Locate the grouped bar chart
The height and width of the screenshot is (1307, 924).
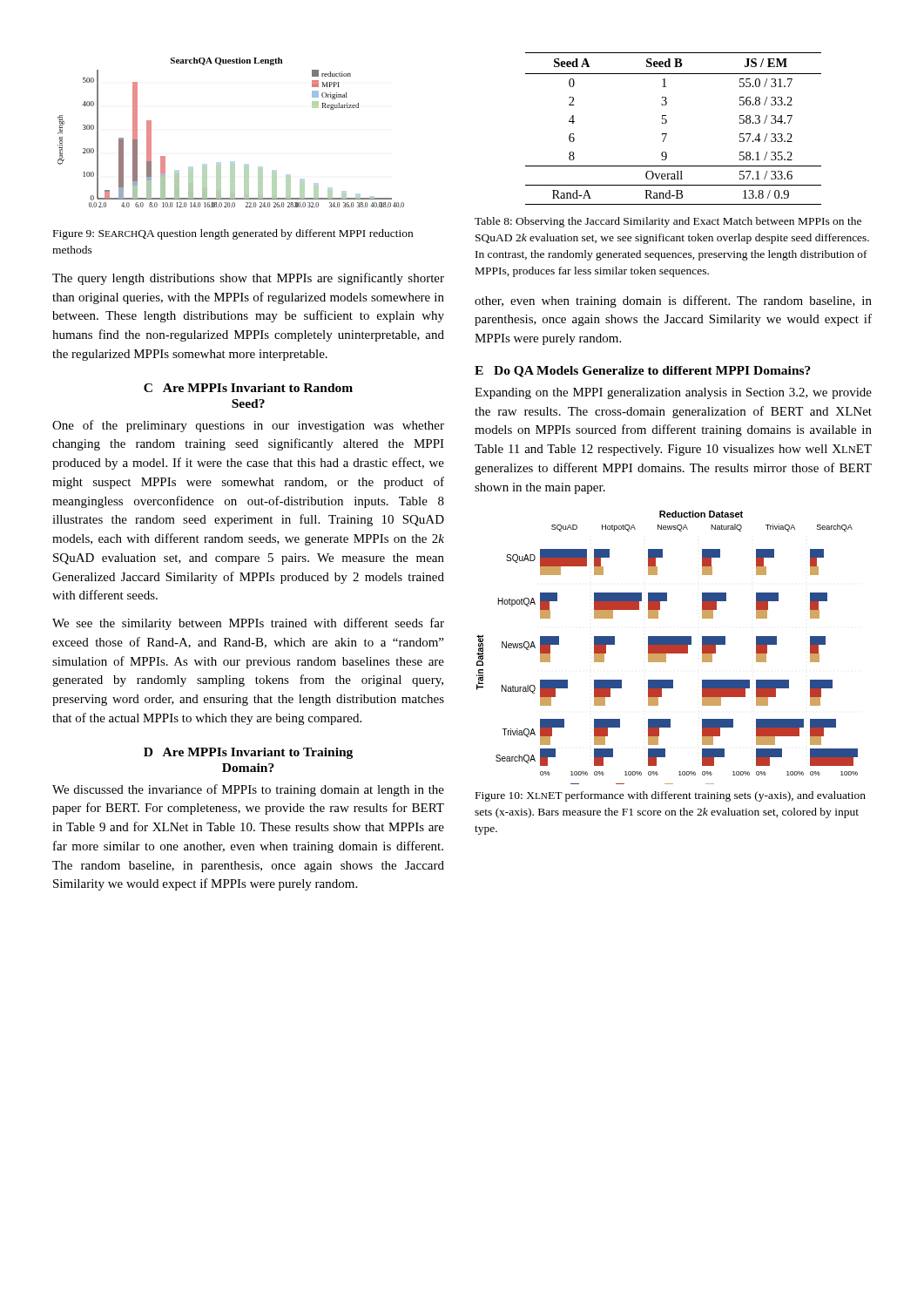673,645
